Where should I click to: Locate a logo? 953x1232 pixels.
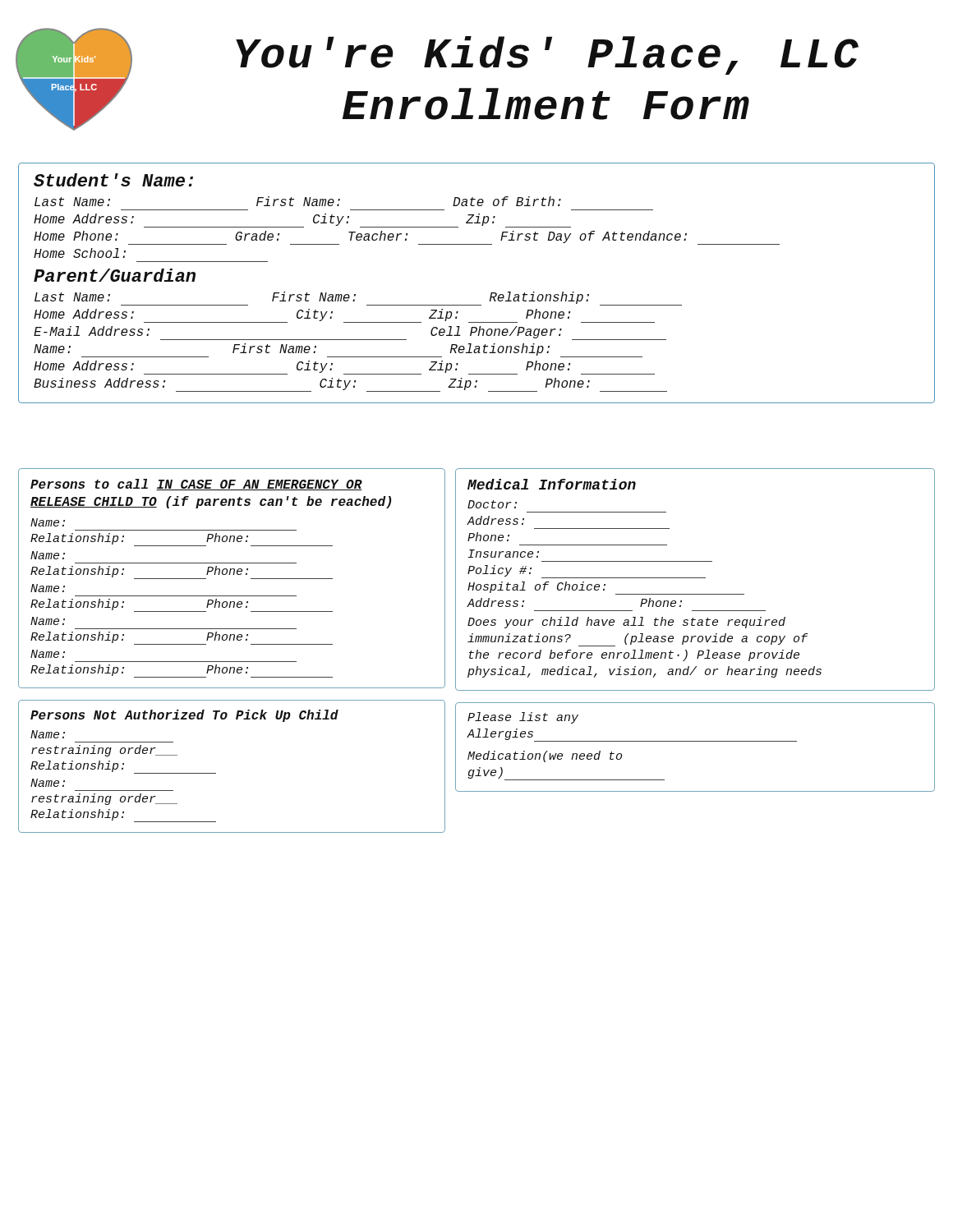point(74,81)
